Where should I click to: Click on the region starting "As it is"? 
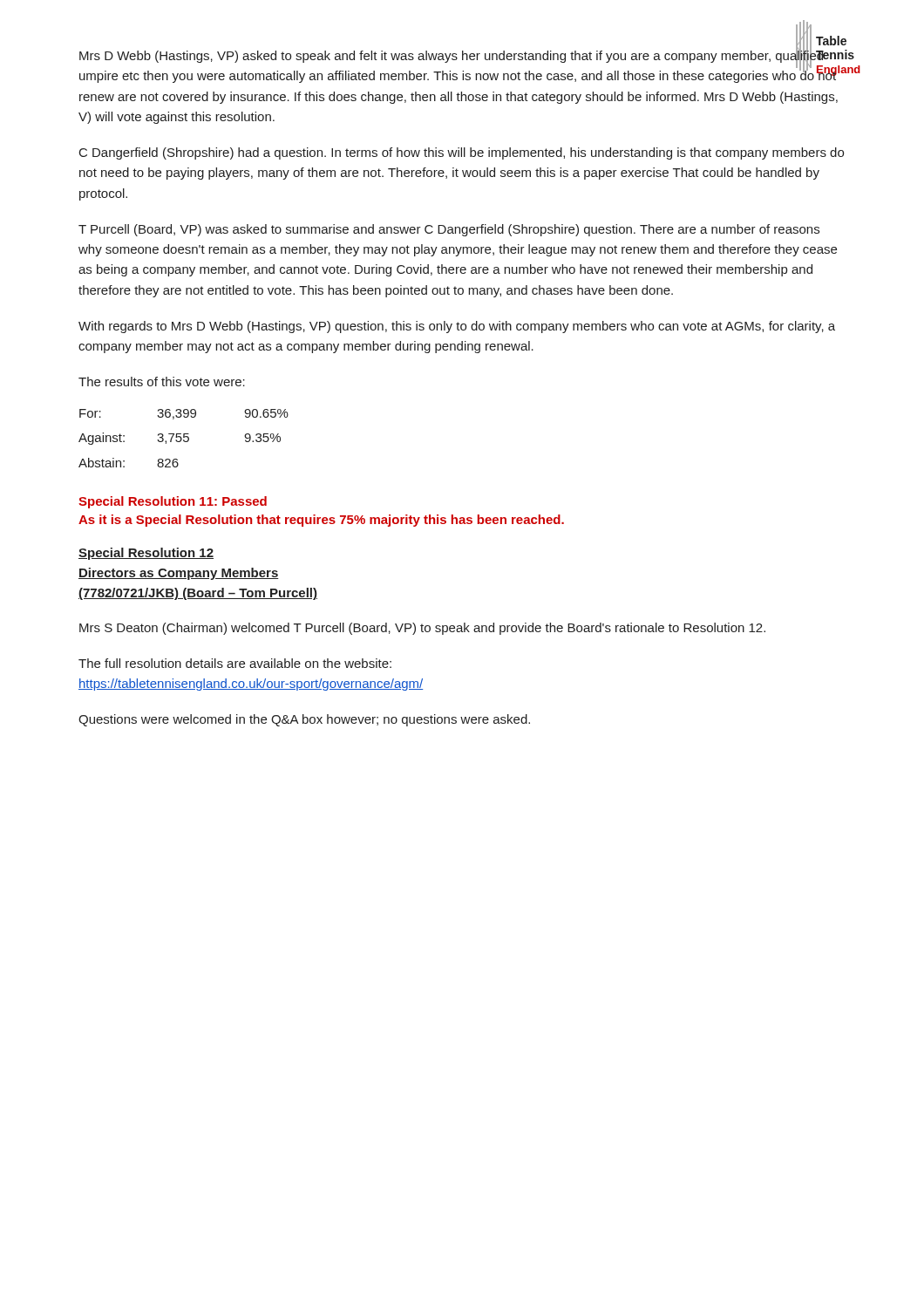coord(322,519)
